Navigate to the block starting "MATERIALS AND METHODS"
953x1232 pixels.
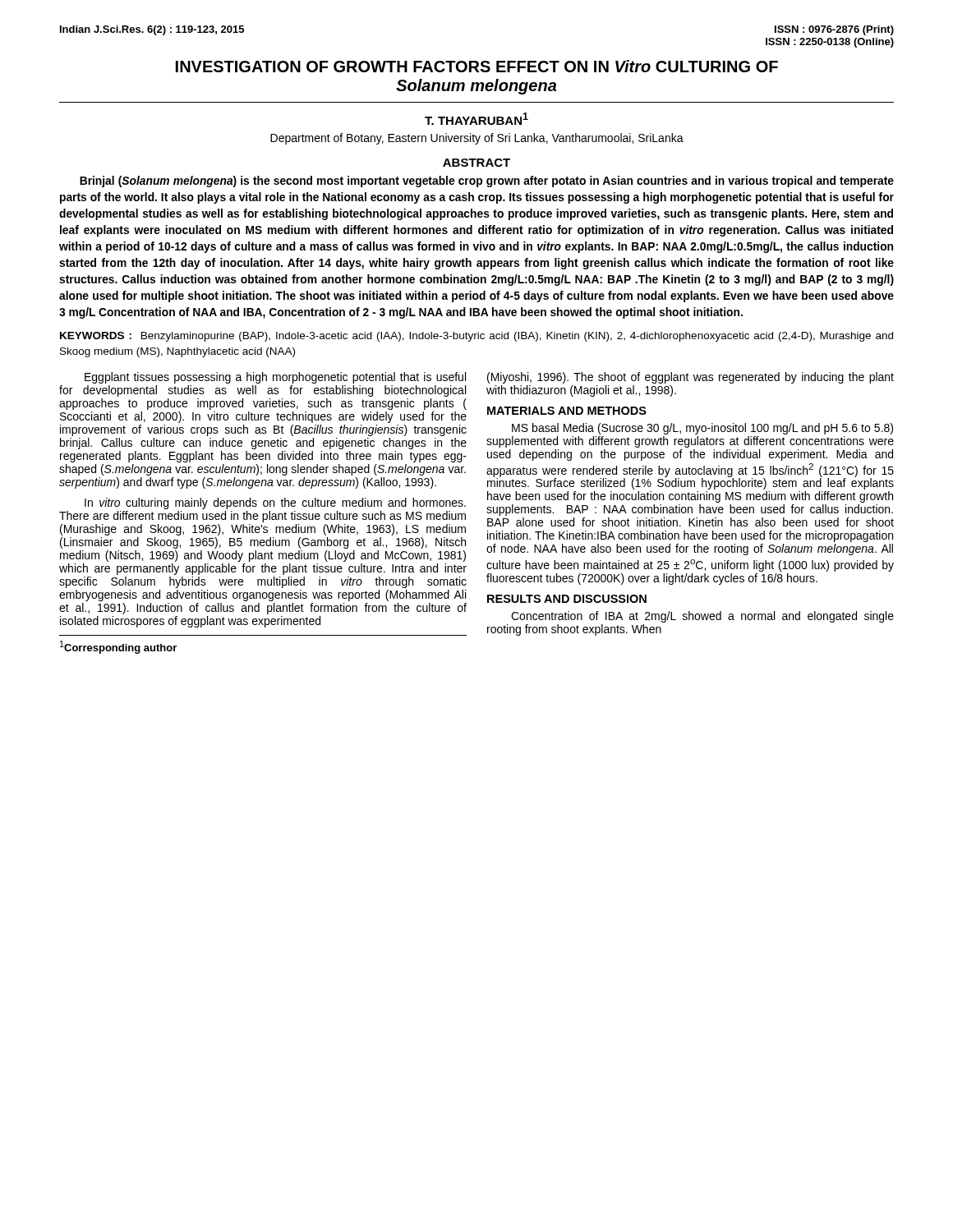tap(566, 411)
